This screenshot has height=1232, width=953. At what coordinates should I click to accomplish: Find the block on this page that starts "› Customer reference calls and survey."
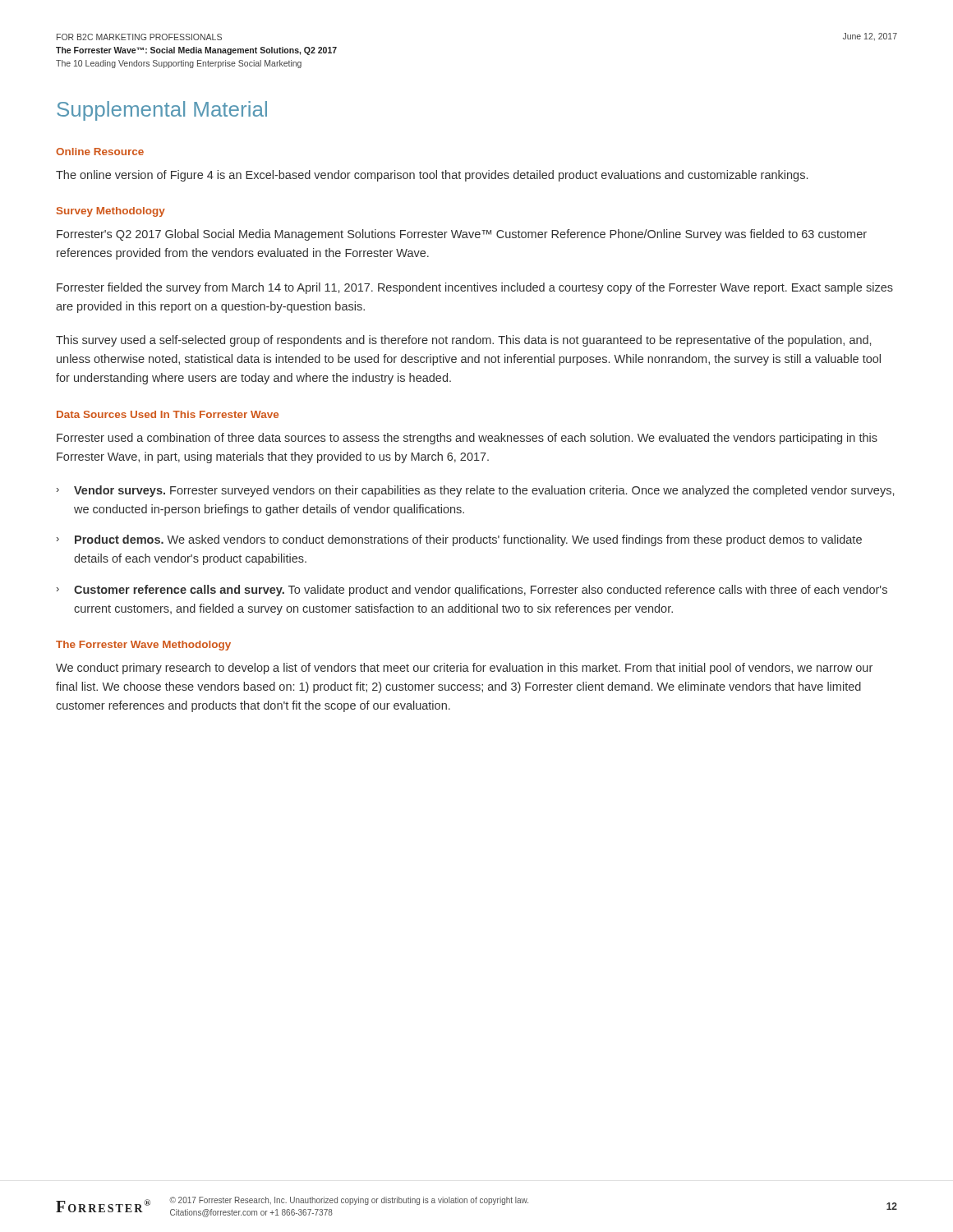click(x=472, y=598)
